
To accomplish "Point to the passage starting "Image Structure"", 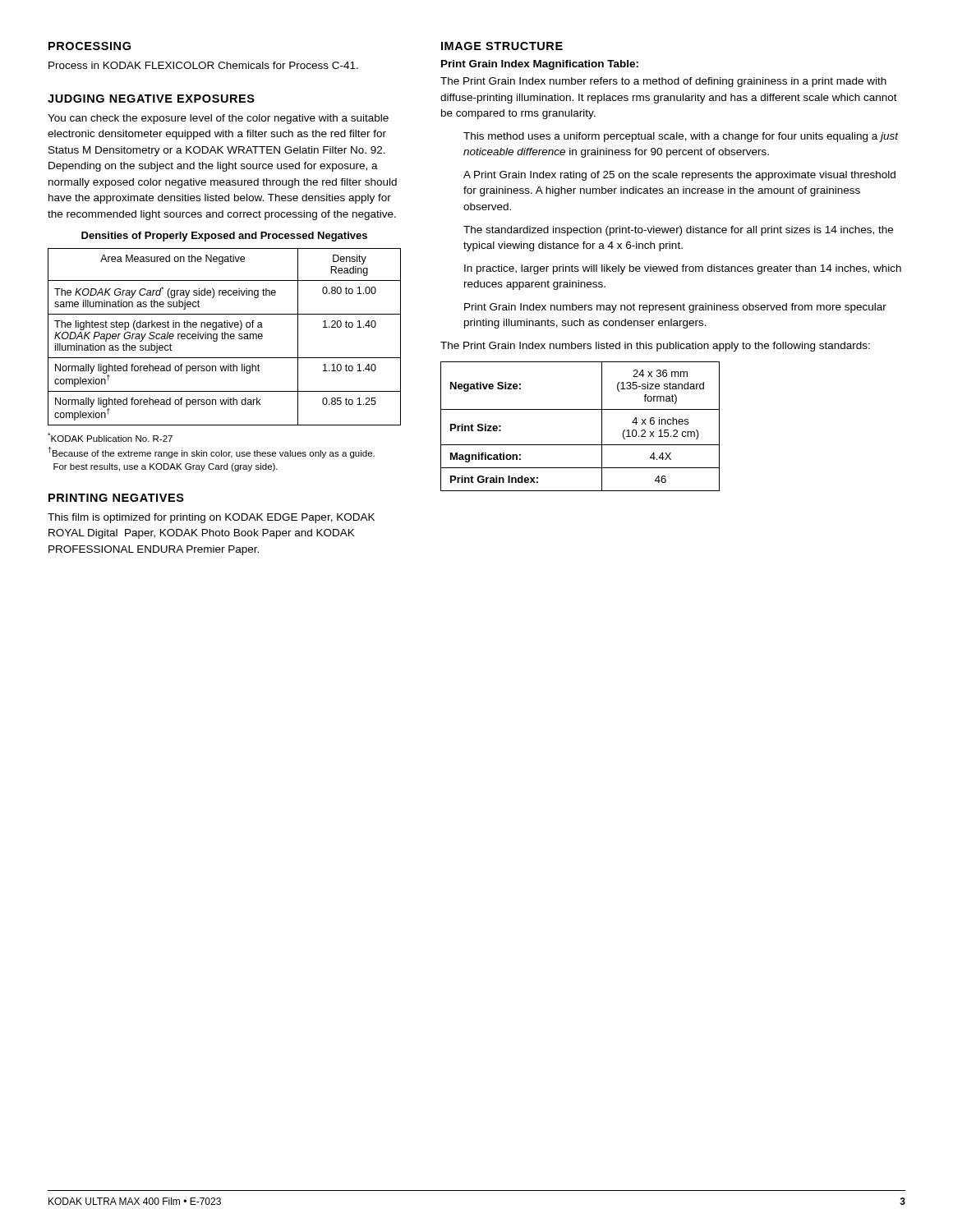I will [x=502, y=46].
